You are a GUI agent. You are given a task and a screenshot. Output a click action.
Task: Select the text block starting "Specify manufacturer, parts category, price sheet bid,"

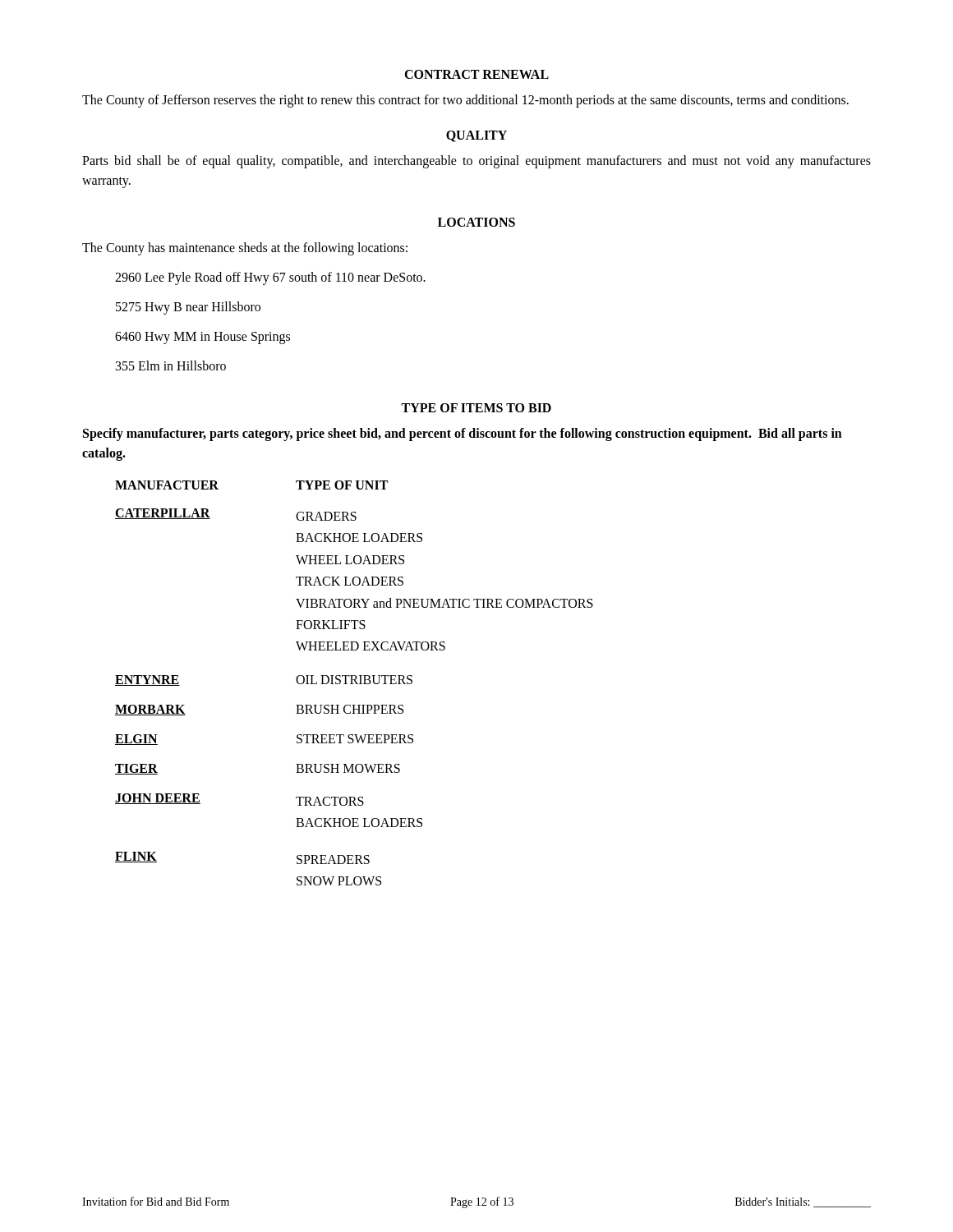(x=462, y=443)
